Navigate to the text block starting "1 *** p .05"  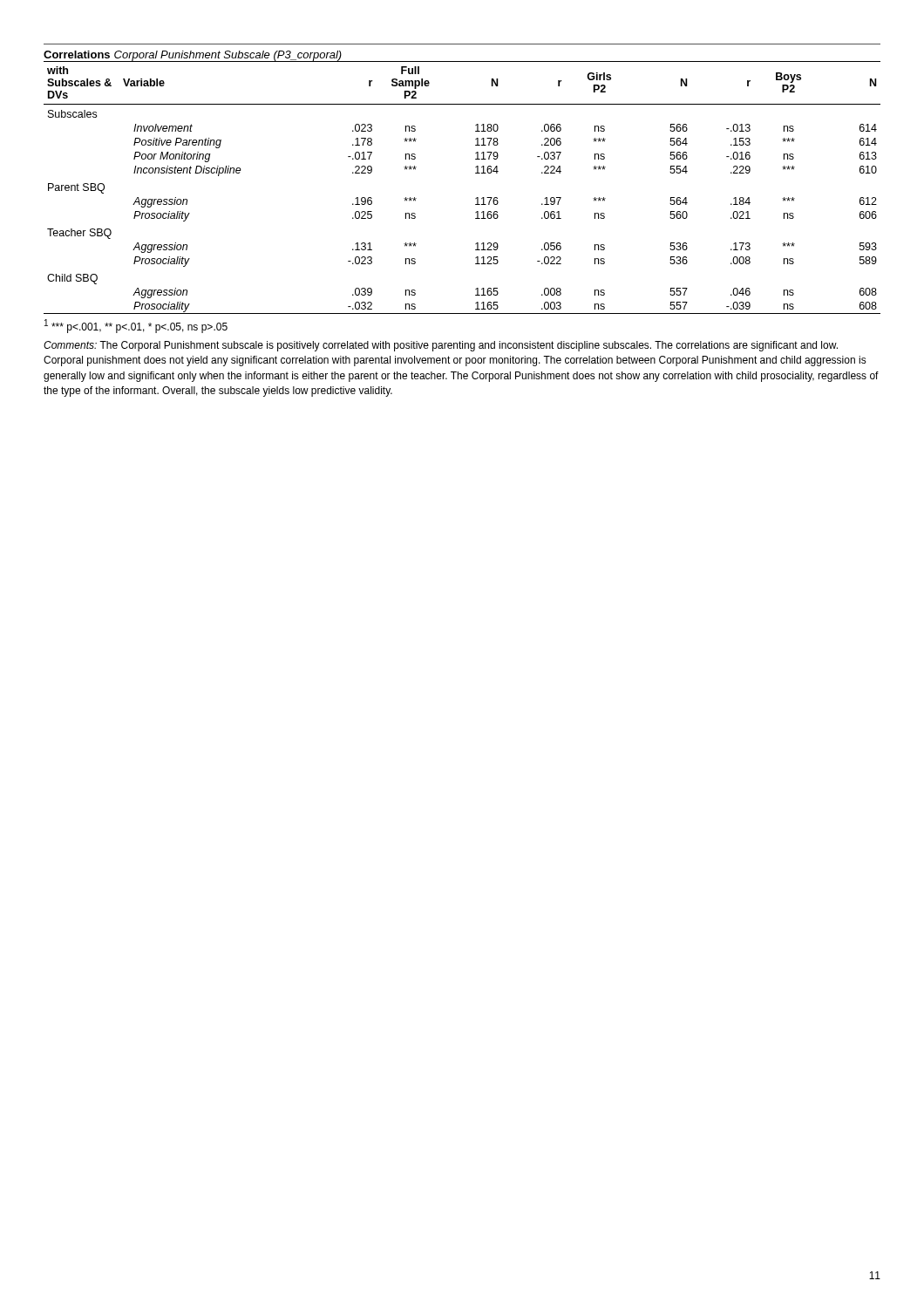[136, 326]
